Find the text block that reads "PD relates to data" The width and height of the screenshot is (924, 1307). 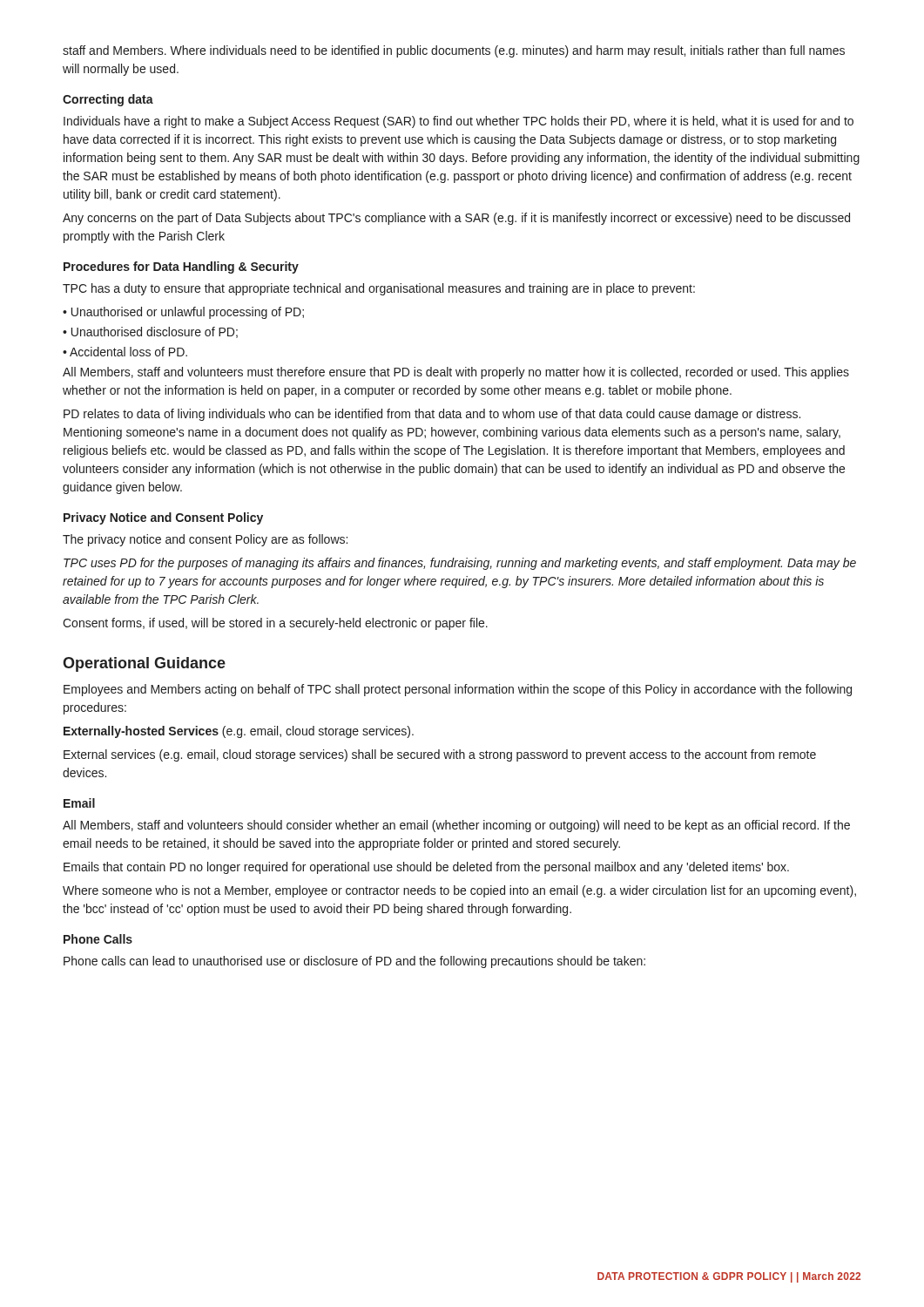[x=462, y=451]
